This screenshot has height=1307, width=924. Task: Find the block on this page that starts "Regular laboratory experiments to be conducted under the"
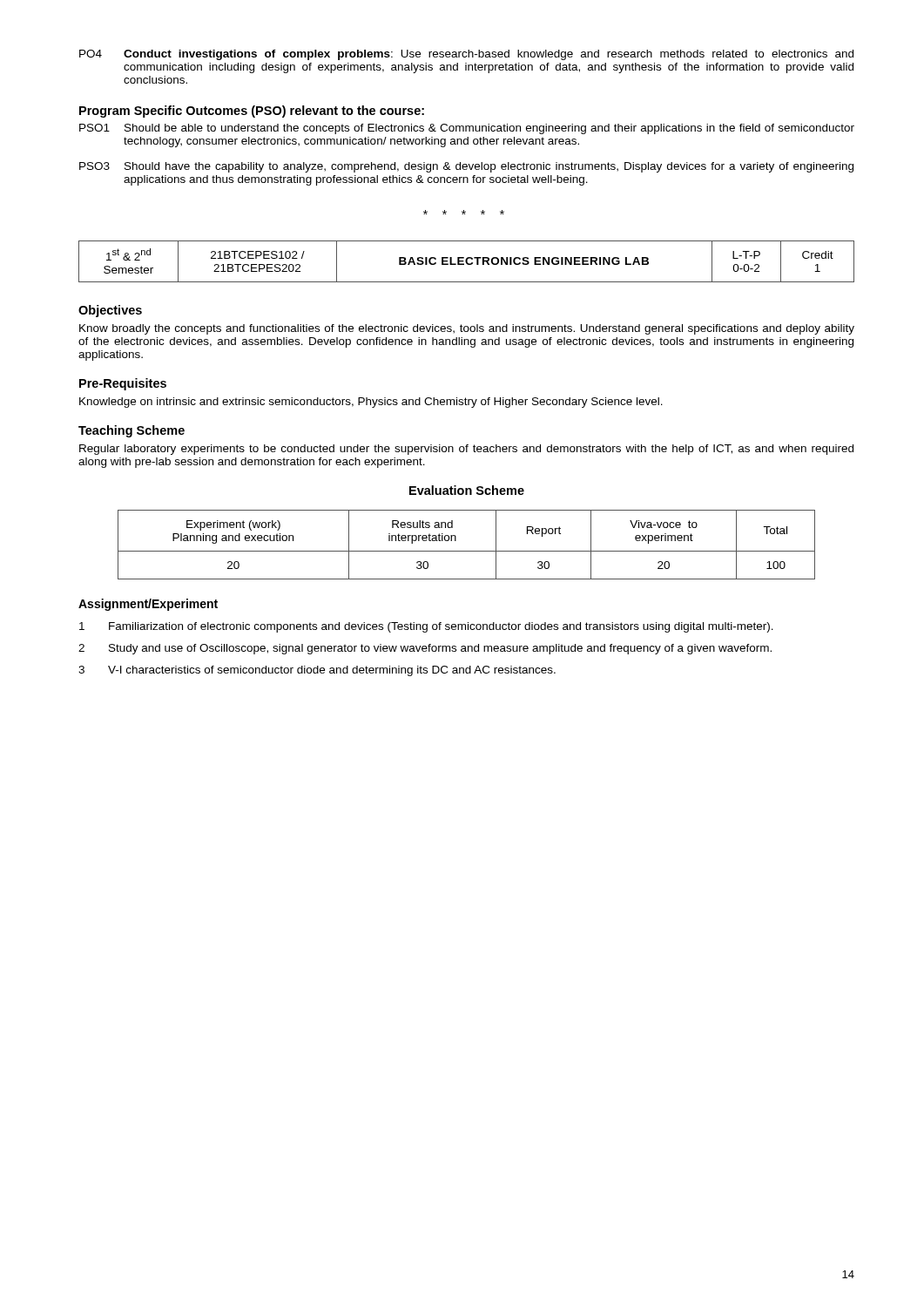coord(466,454)
